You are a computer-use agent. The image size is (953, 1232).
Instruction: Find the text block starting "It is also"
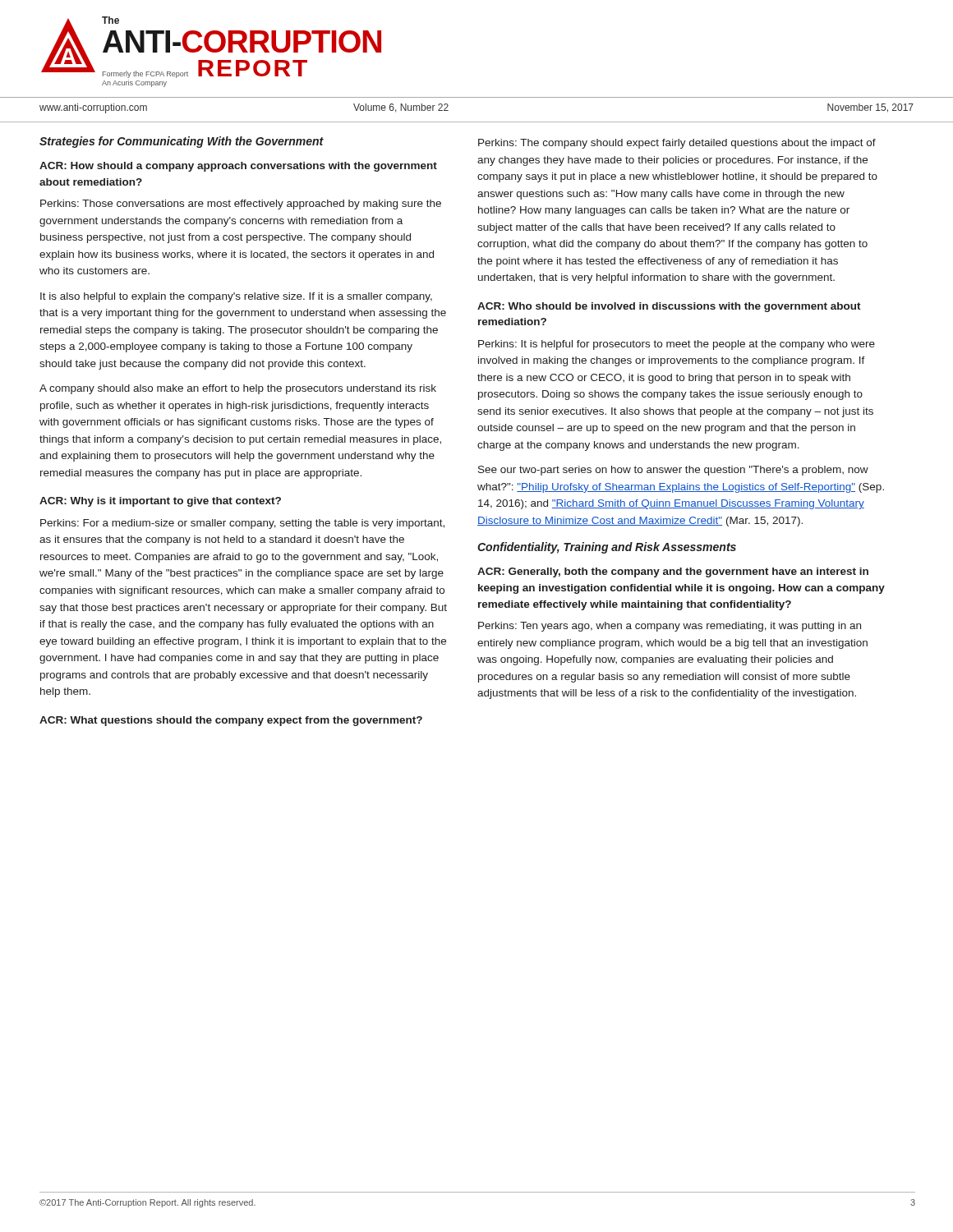[x=243, y=329]
